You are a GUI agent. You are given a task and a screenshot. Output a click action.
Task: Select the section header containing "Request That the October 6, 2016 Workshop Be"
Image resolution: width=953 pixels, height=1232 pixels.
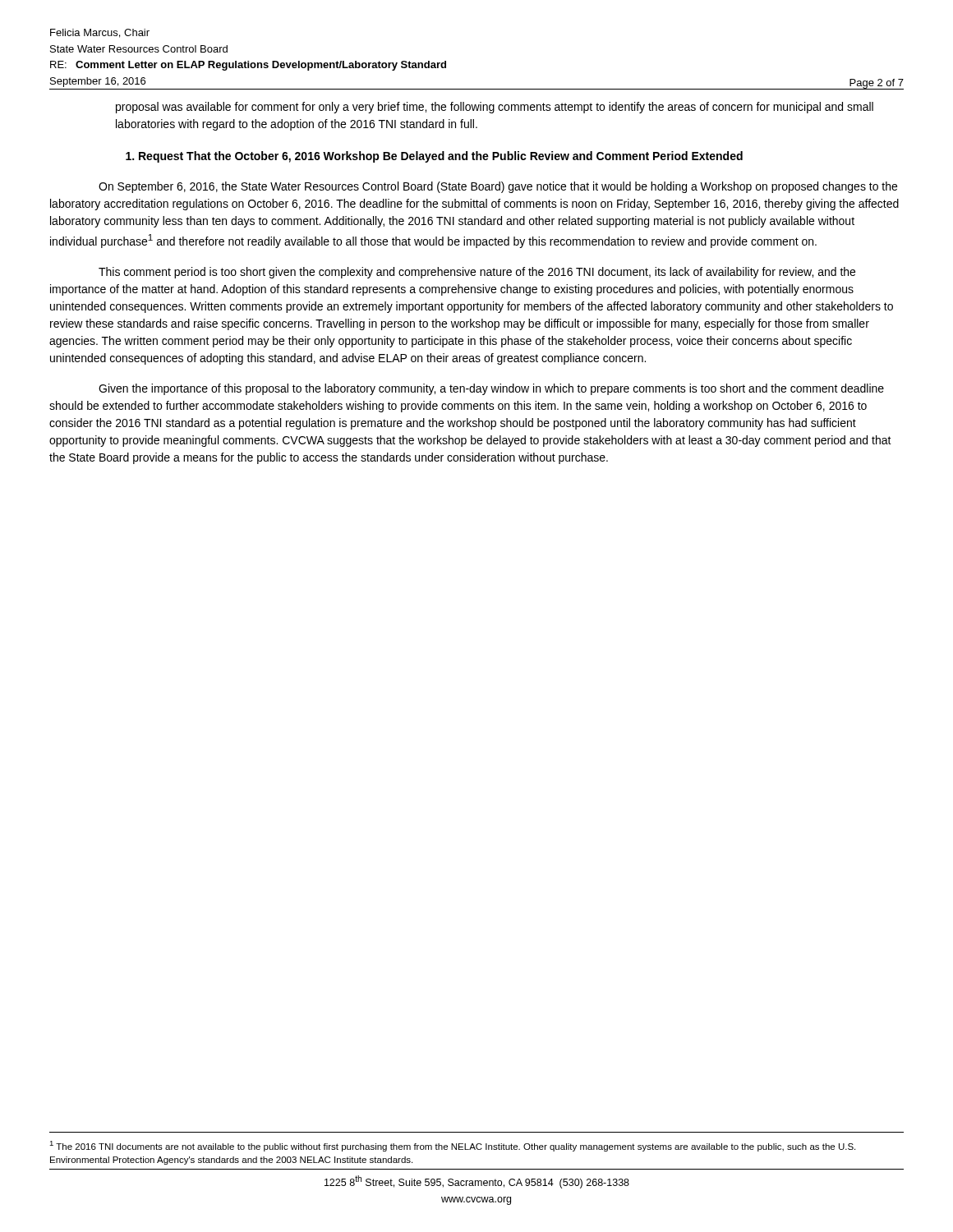(509, 156)
